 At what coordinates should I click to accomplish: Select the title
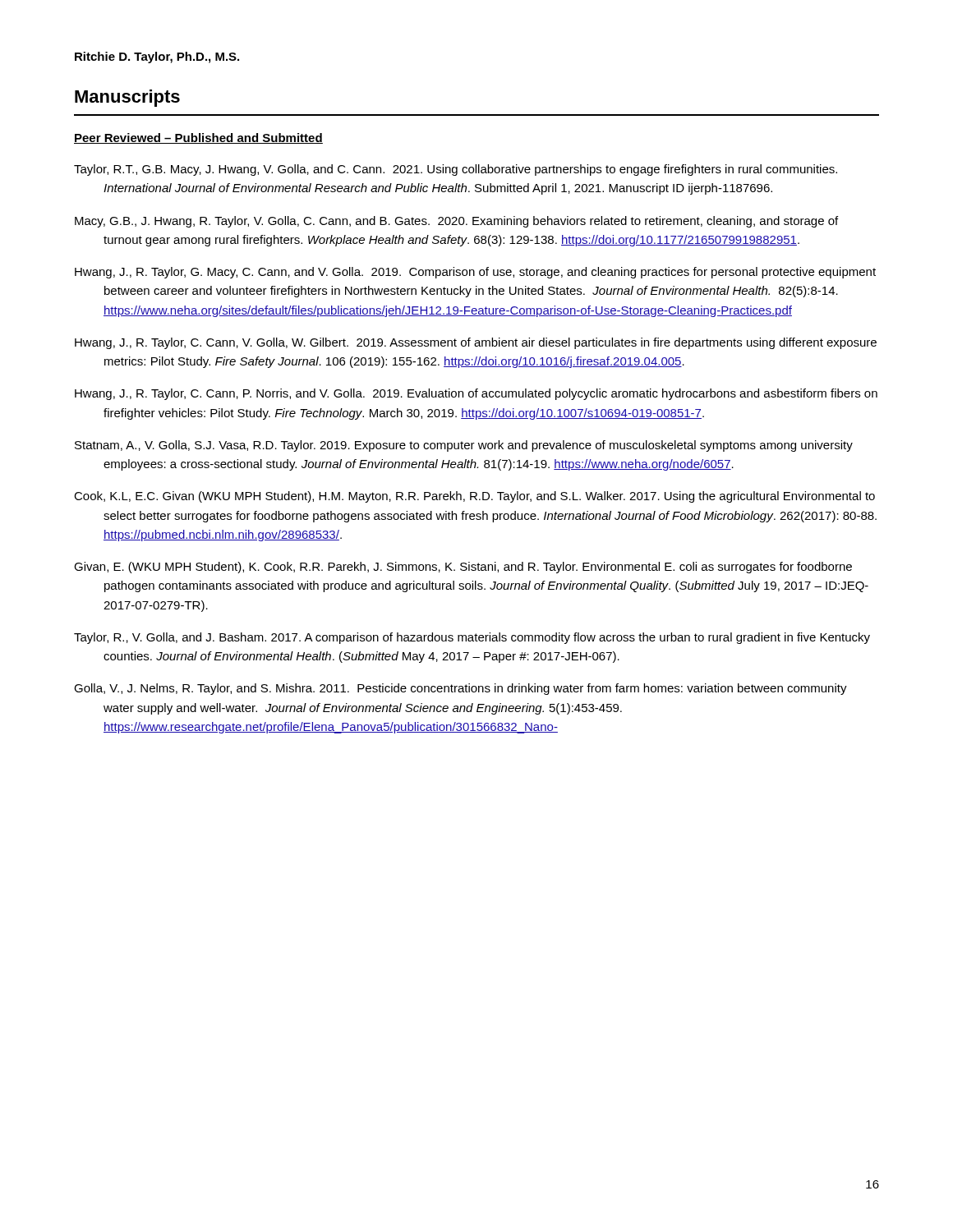[x=127, y=97]
